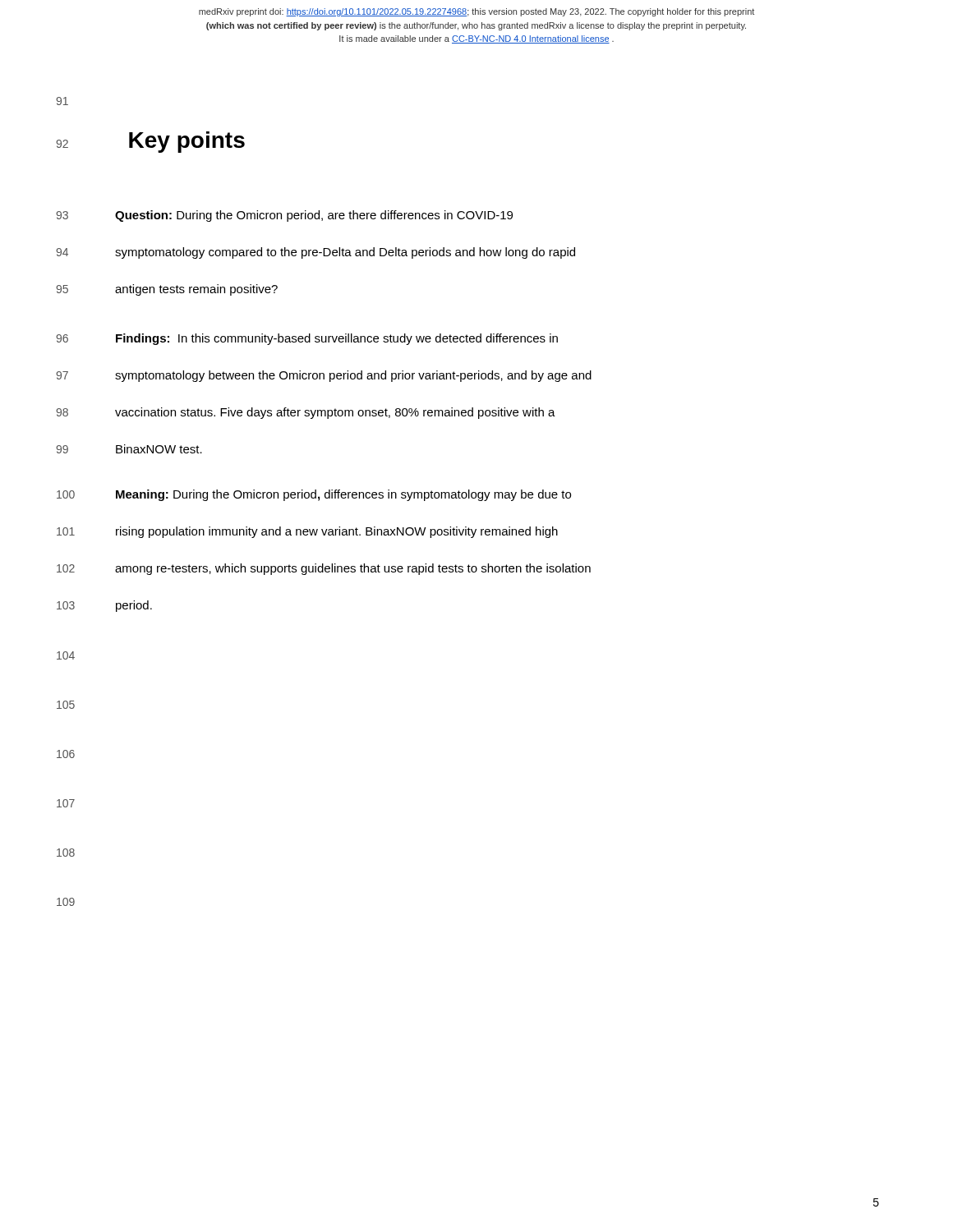Click the passage that begins "102 among re-testers,"
Image resolution: width=953 pixels, height=1232 pixels.
coord(323,568)
